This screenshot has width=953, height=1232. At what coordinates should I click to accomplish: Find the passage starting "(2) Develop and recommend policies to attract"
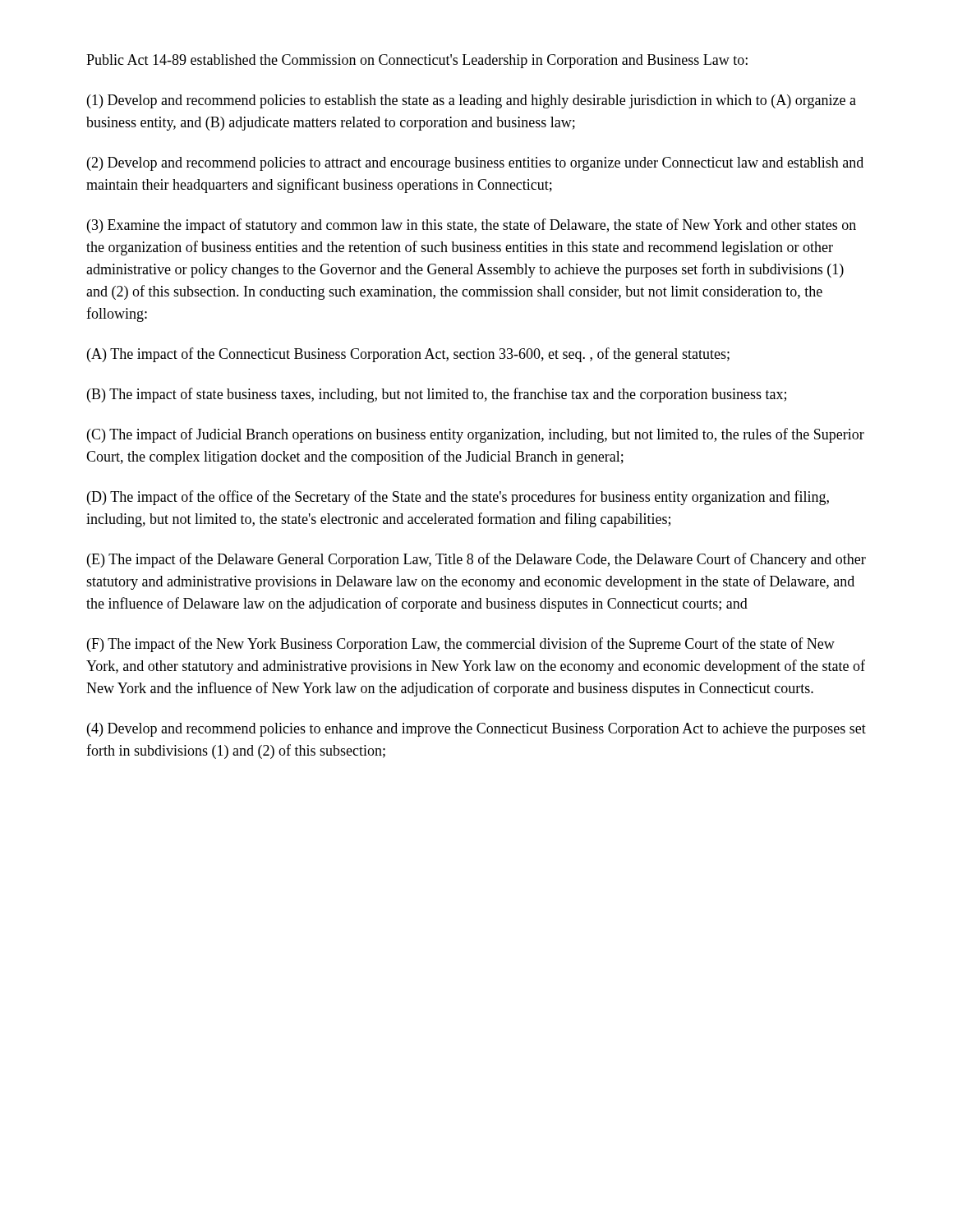coord(475,174)
